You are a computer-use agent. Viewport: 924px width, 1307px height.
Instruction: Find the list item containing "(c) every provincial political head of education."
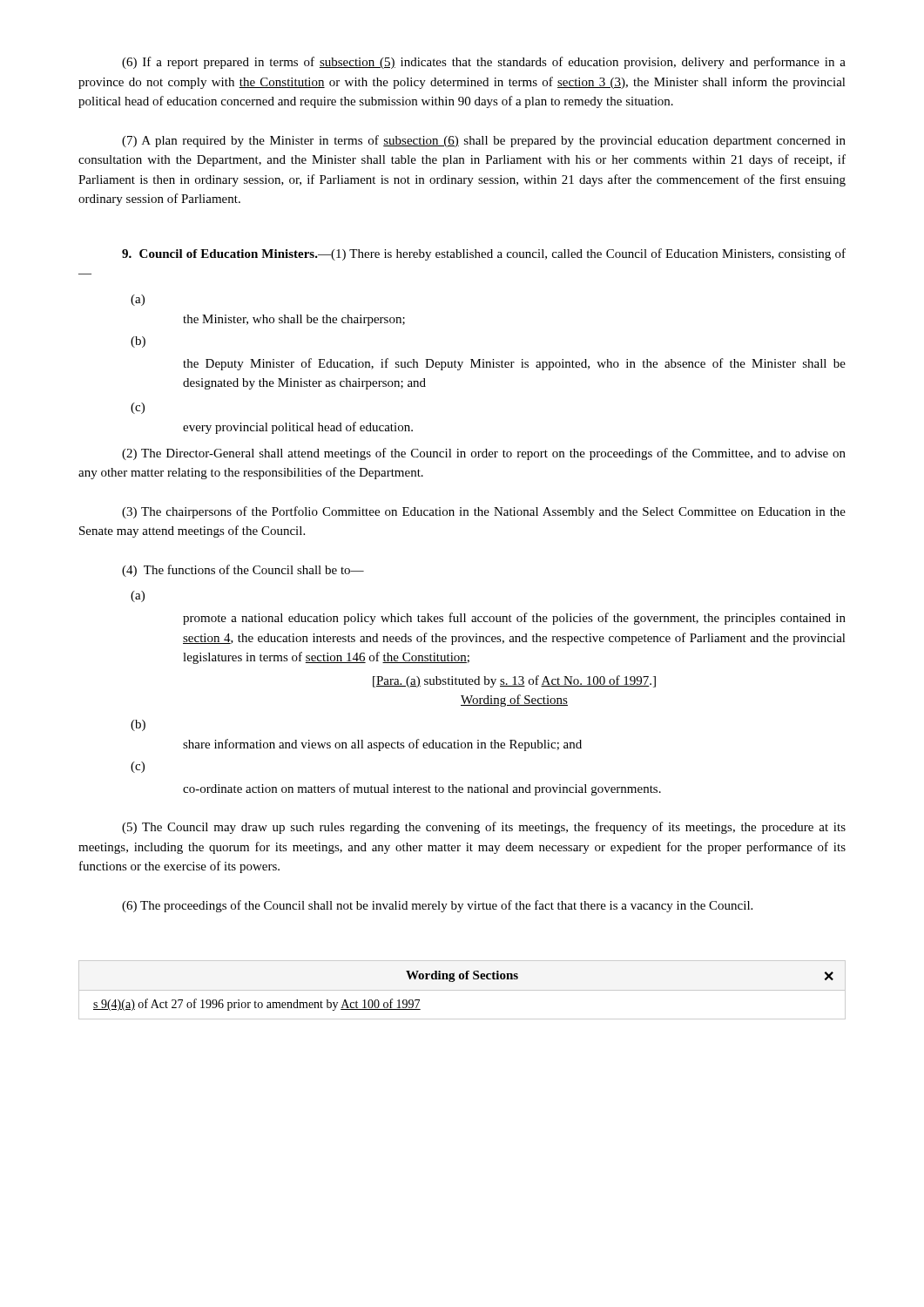tap(138, 408)
